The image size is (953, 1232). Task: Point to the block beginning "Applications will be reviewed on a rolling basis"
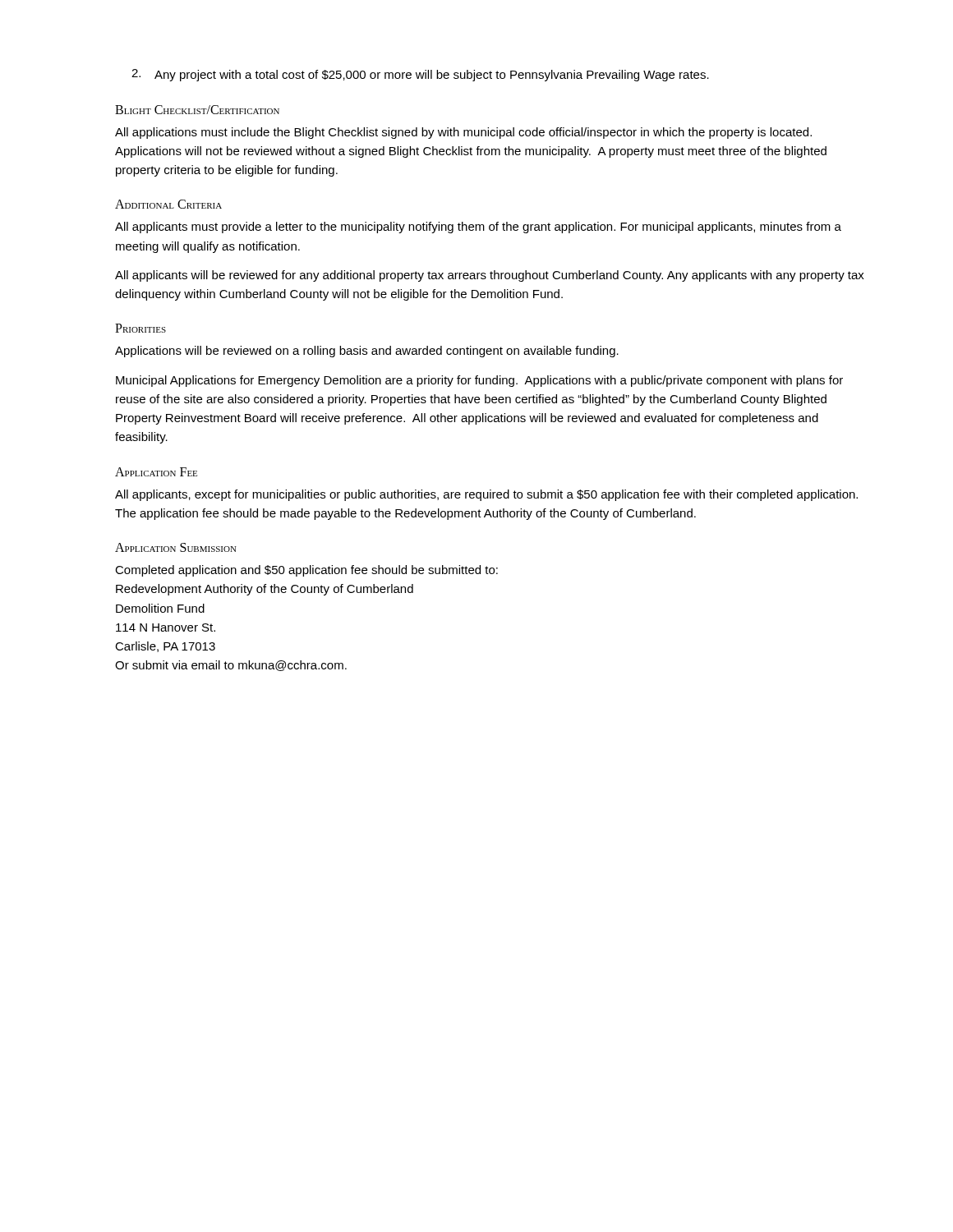367,351
